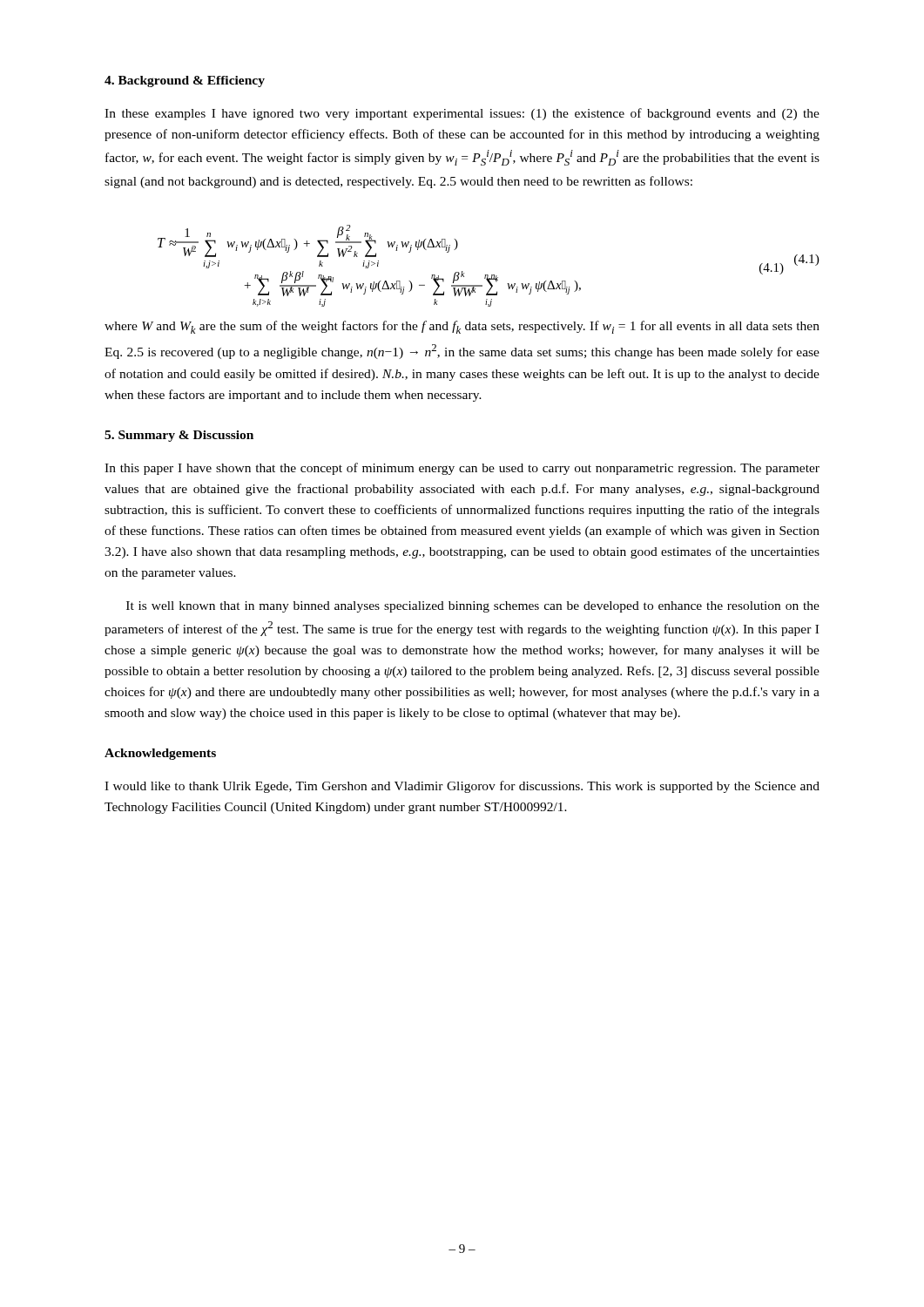Navigate to the region starting "It is well known that"
This screenshot has height=1307, width=924.
pos(462,659)
